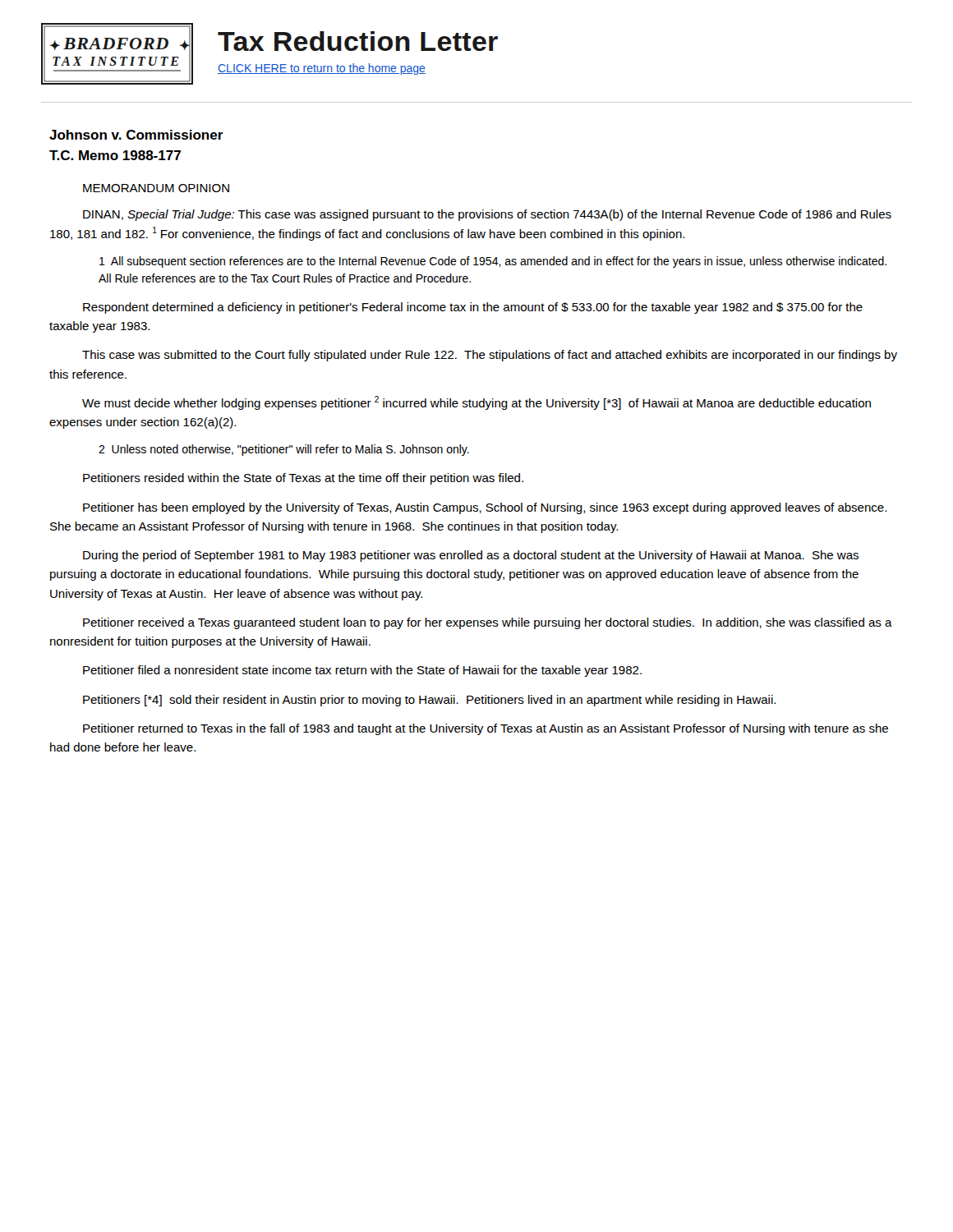The height and width of the screenshot is (1232, 953).
Task: Navigate to the region starting "Johnson v. Commissioner T.C."
Action: point(136,145)
